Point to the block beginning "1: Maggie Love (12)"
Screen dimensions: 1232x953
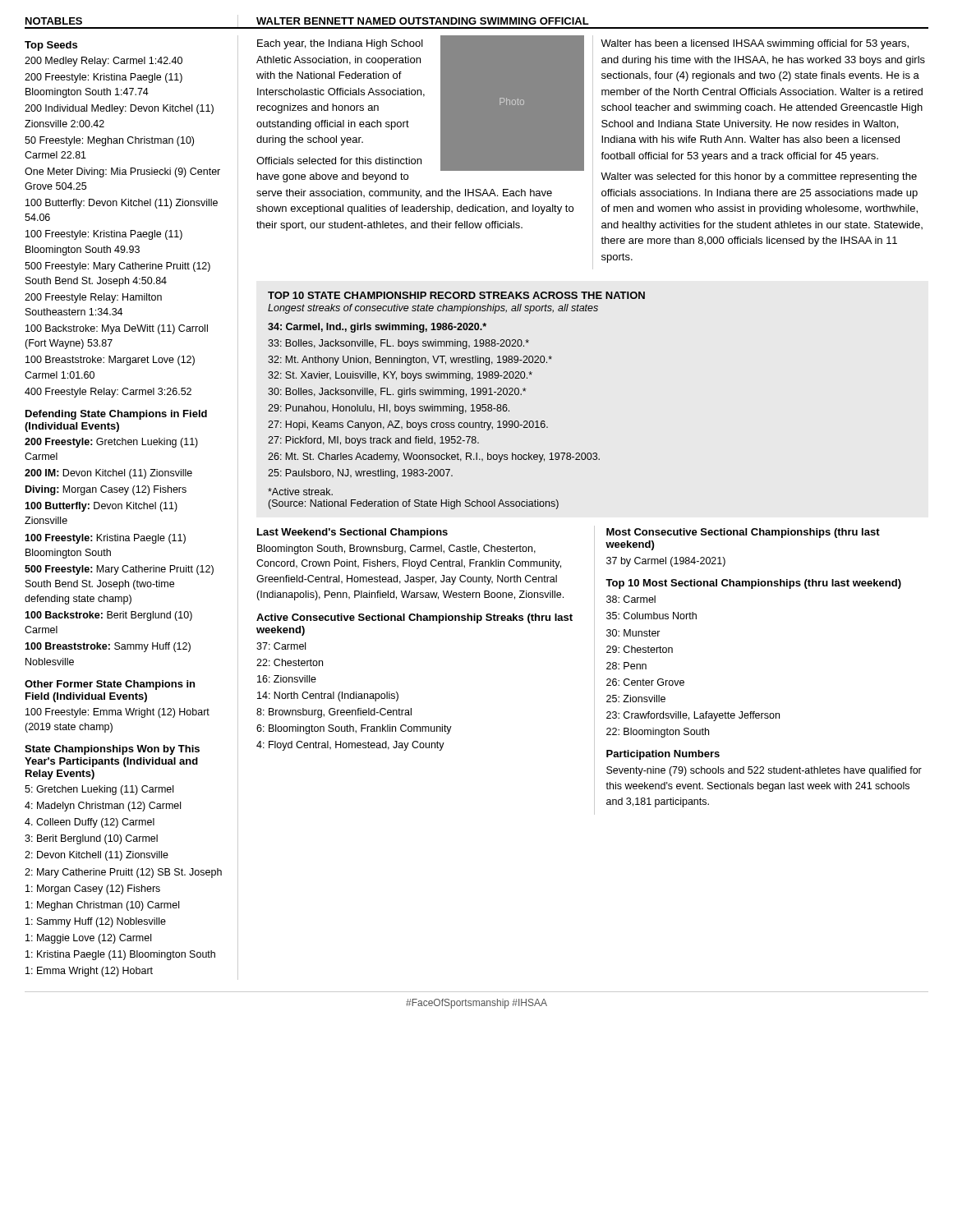[x=88, y=938]
